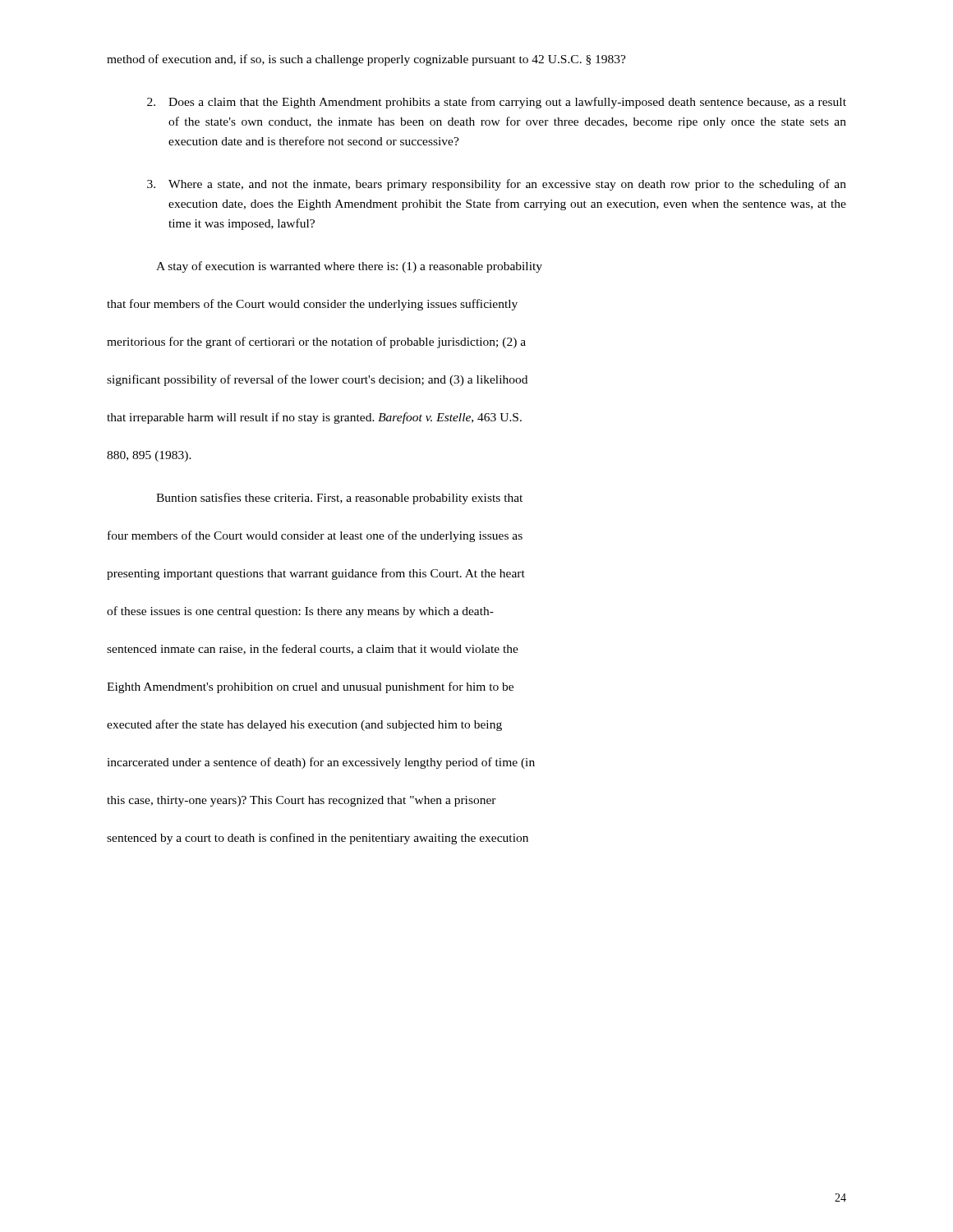Locate the block of text that opens with "sentenced inmate can"
This screenshot has width=953, height=1232.
pos(476,649)
